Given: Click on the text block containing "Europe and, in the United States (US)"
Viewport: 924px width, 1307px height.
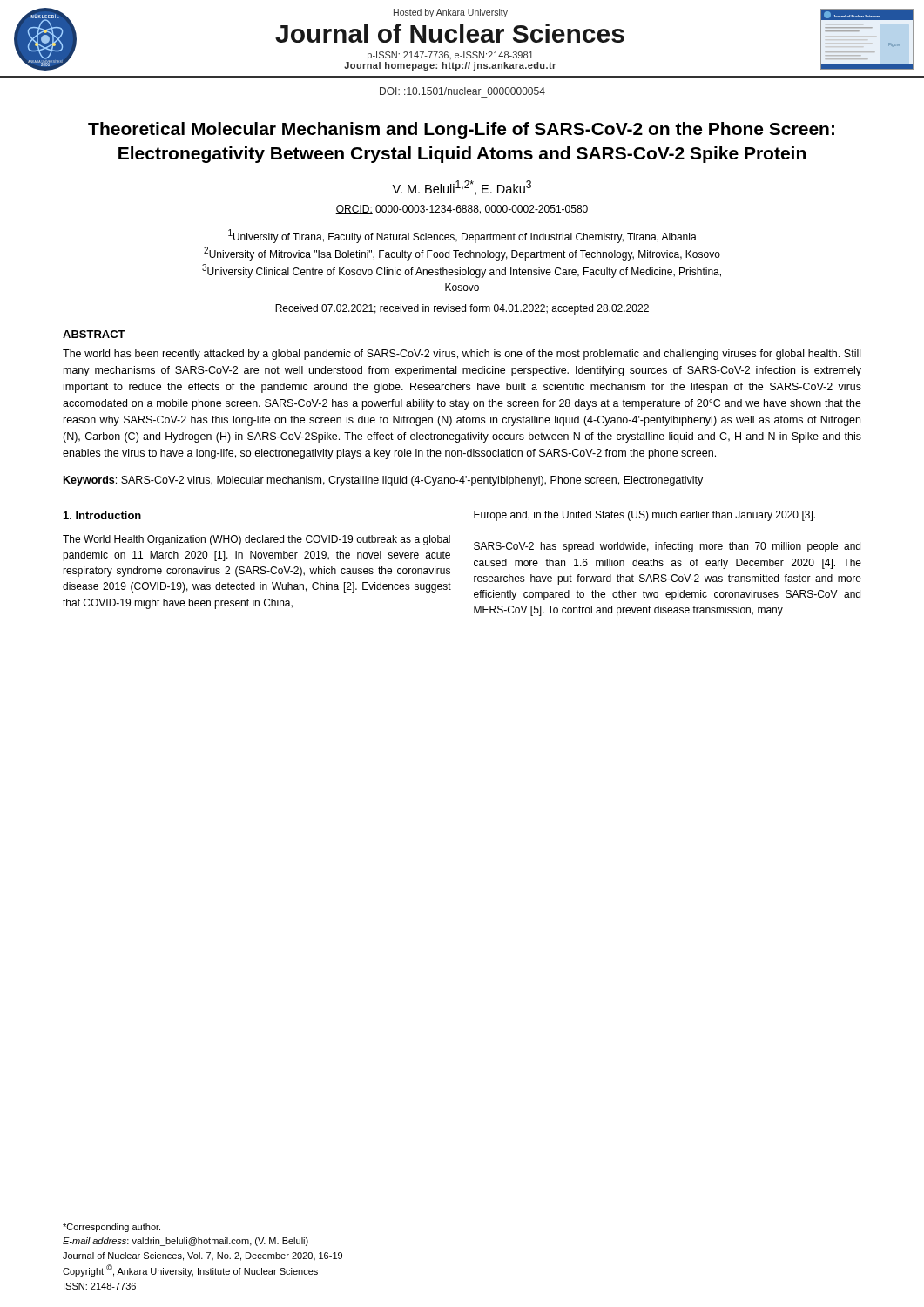Looking at the screenshot, I should point(667,562).
